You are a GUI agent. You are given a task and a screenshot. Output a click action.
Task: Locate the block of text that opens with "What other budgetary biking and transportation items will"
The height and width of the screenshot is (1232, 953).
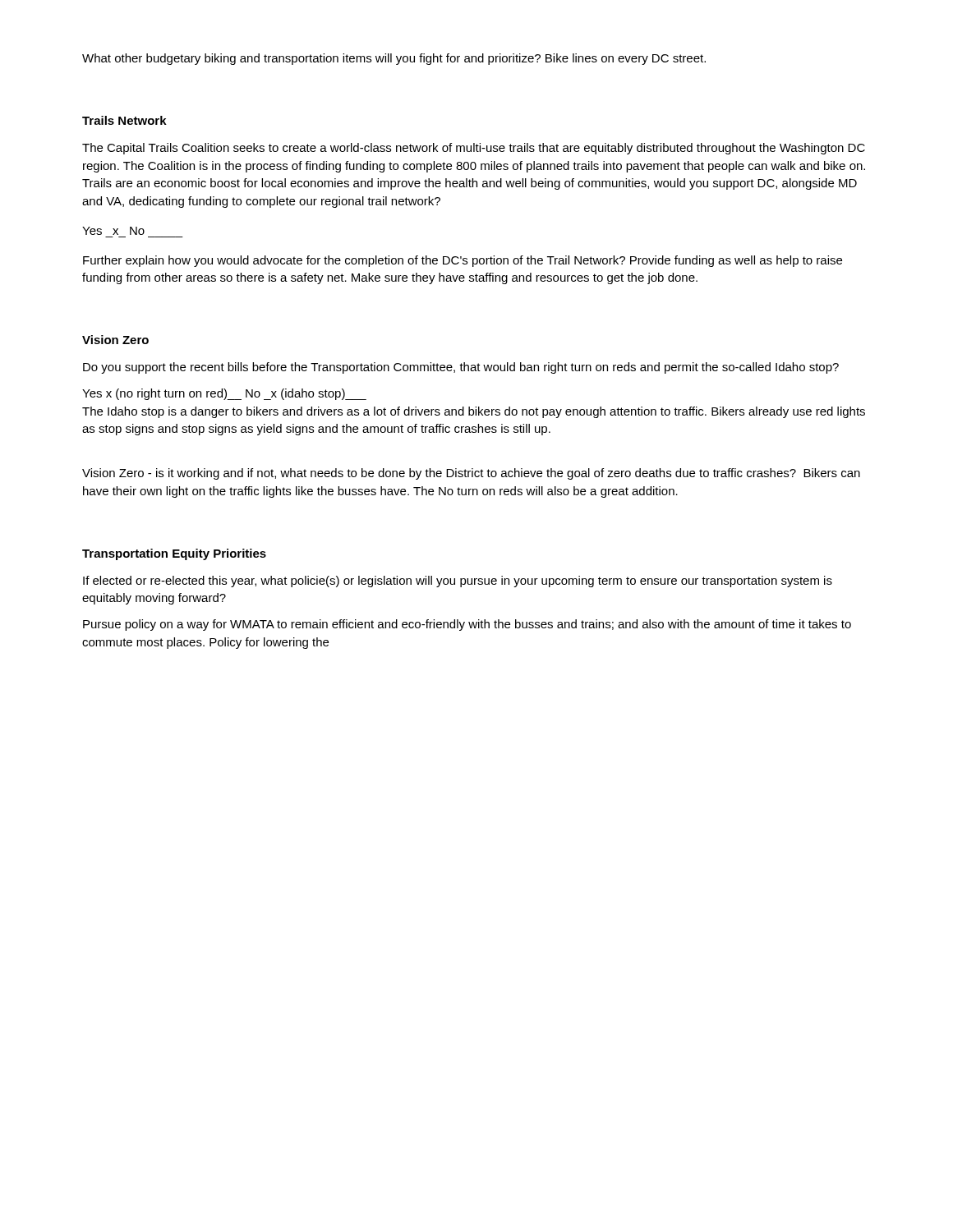click(x=476, y=58)
